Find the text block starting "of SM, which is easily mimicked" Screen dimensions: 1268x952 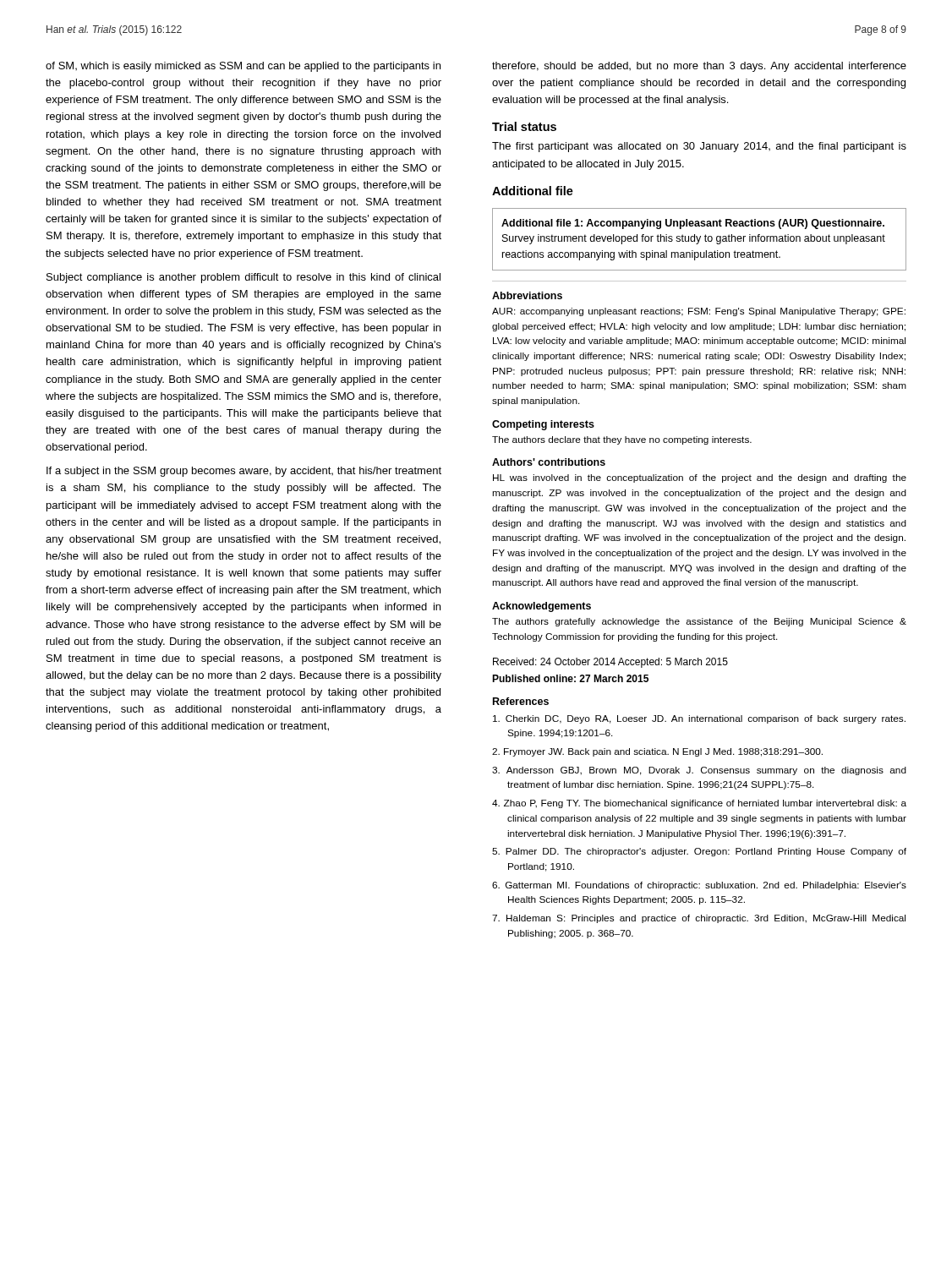[x=244, y=160]
